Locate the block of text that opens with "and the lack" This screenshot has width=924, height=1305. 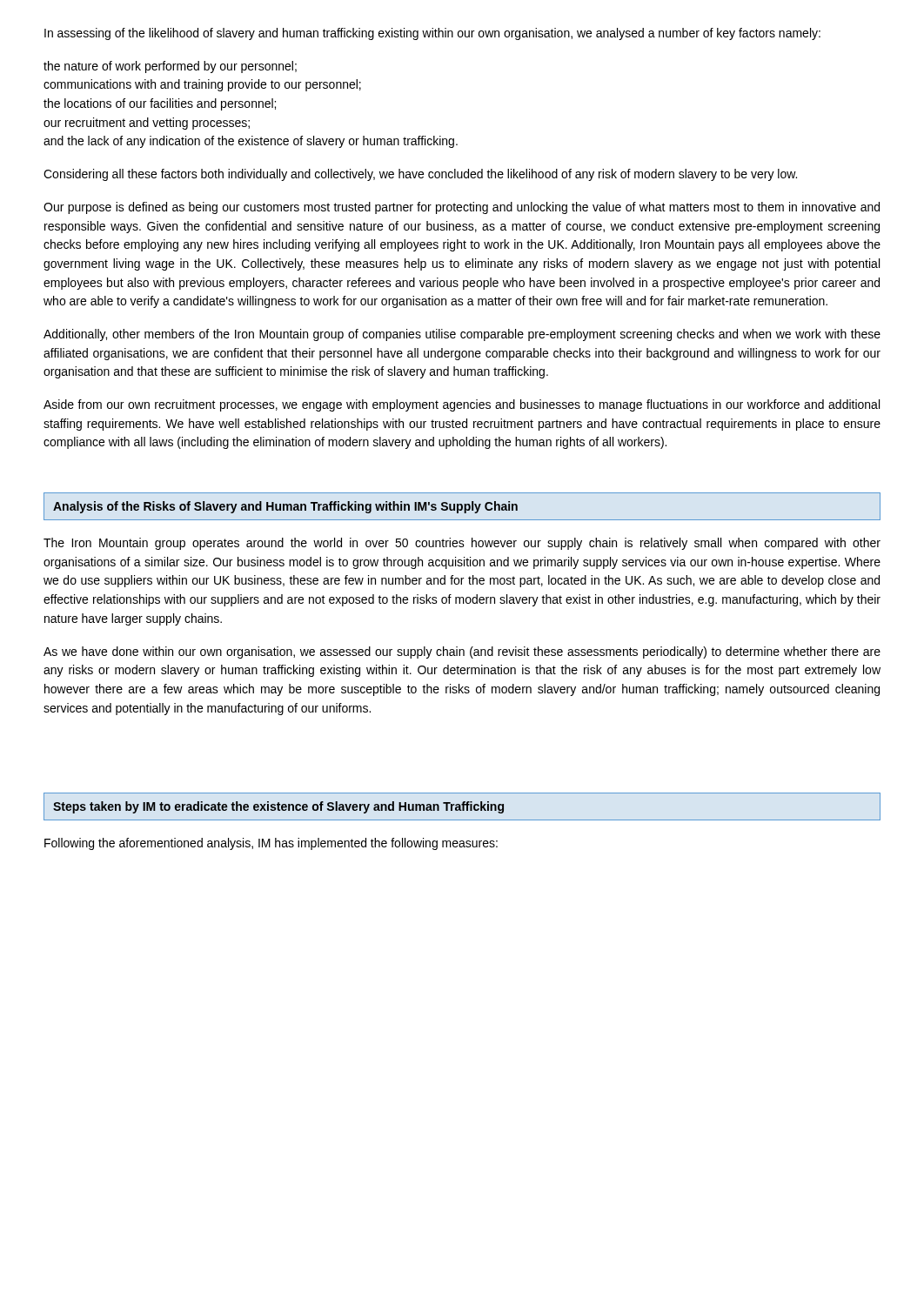pyautogui.click(x=251, y=141)
